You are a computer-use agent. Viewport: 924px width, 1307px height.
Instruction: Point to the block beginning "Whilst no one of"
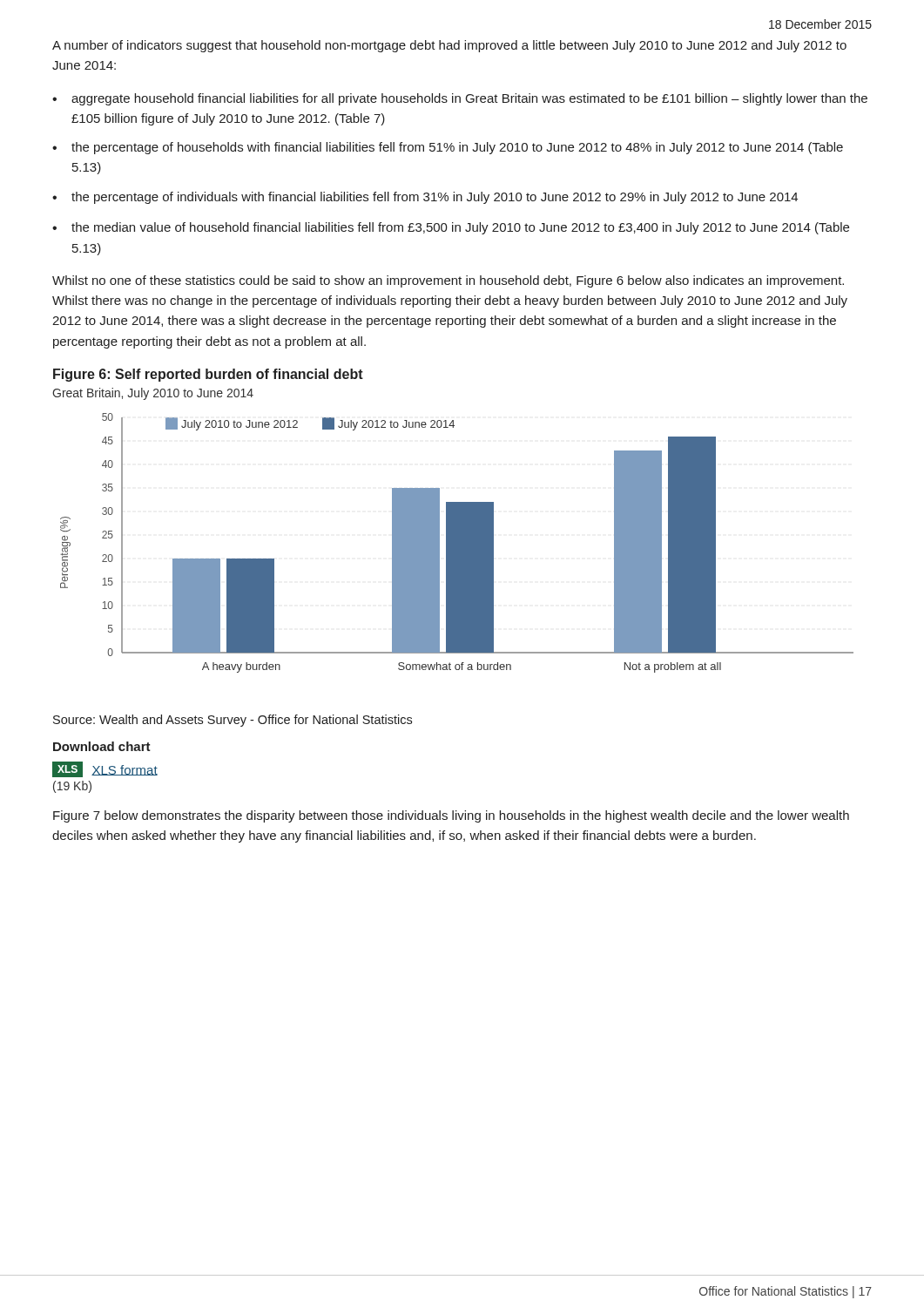[x=450, y=310]
